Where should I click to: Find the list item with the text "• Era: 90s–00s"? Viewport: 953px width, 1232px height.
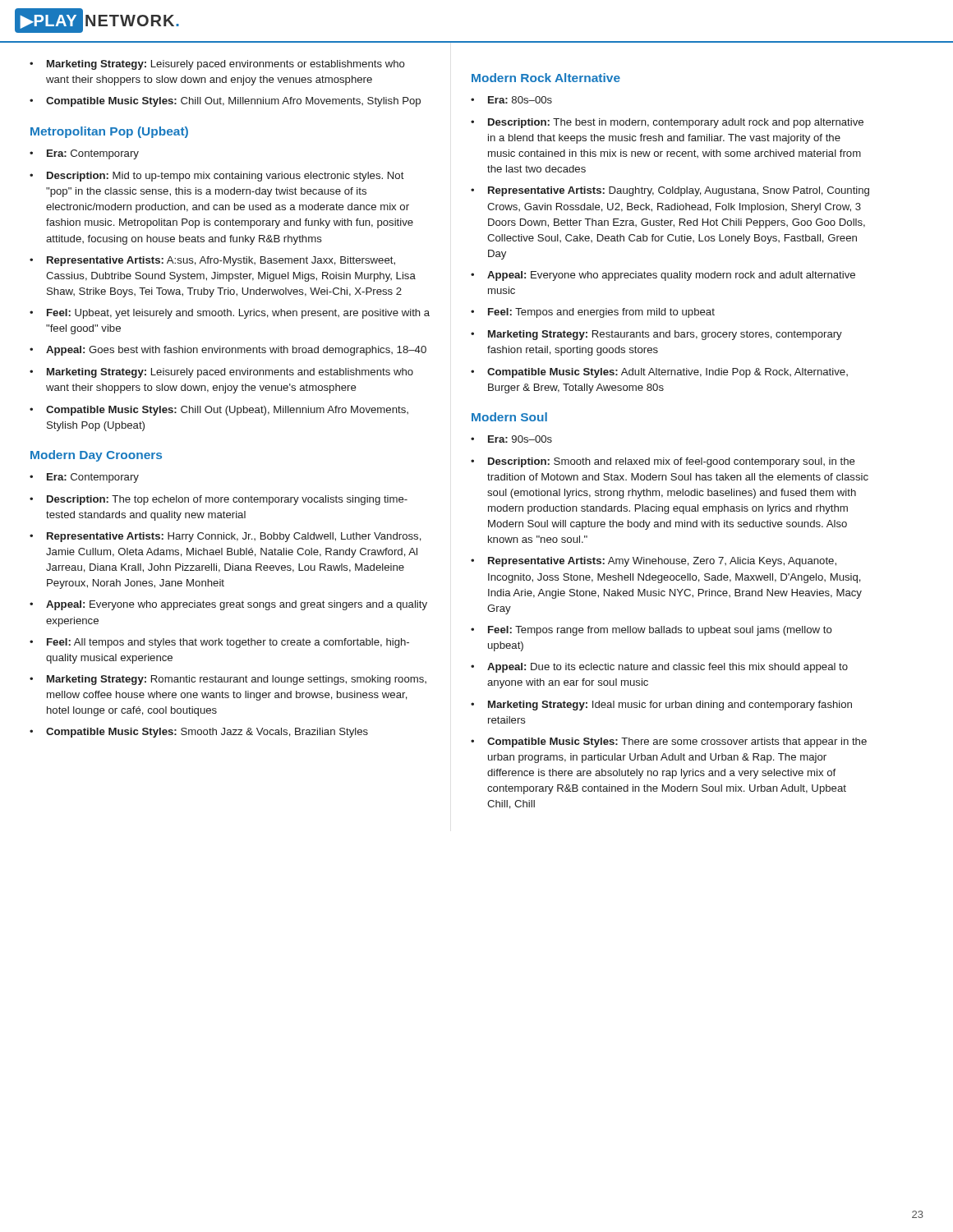(511, 439)
